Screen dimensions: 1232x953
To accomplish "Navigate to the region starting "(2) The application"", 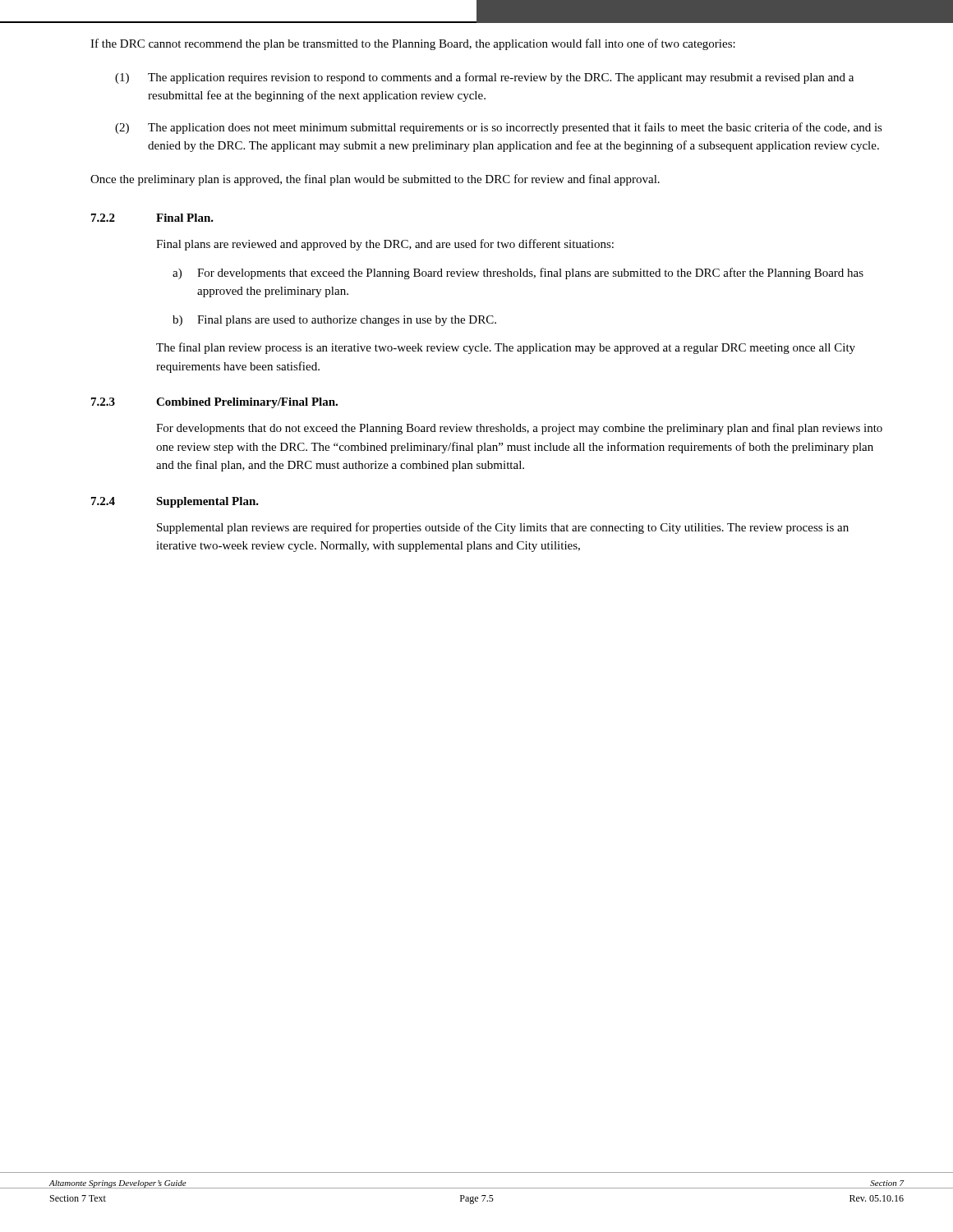I will [501, 136].
